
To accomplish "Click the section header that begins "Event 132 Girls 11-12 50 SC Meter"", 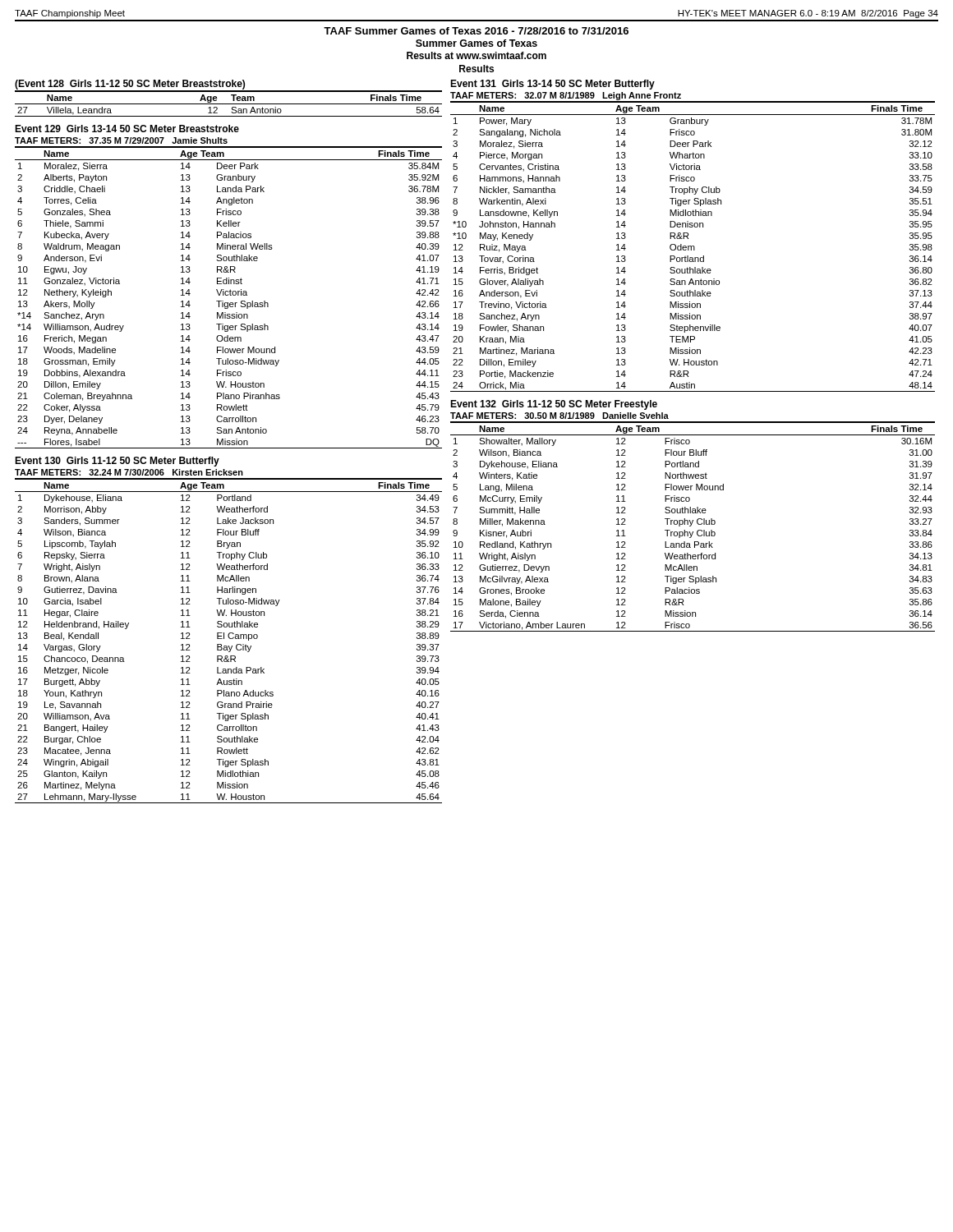I will click(x=554, y=404).
